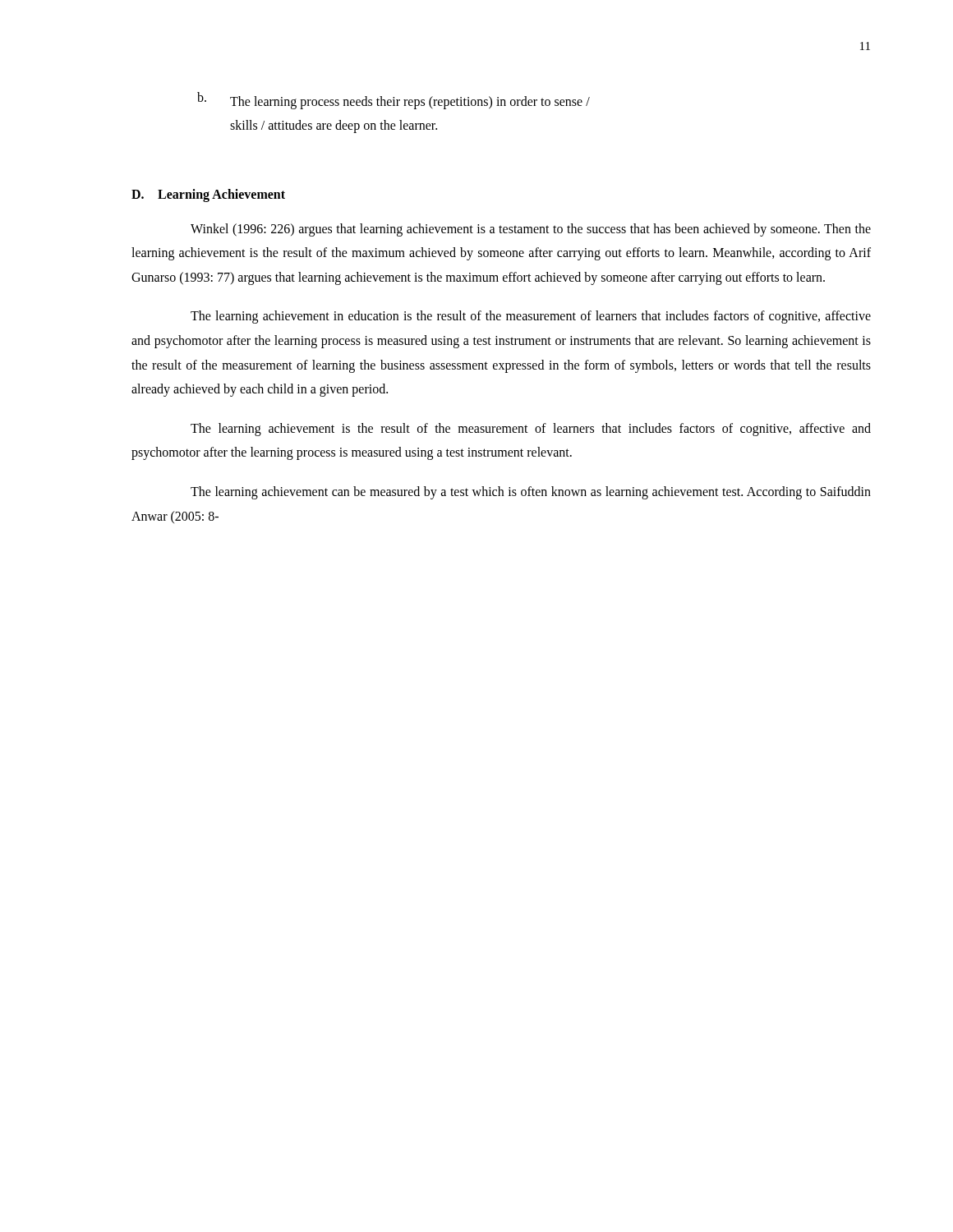Find the section header that reads "D. Learning Achievement"
This screenshot has height=1232, width=953.
click(x=208, y=194)
